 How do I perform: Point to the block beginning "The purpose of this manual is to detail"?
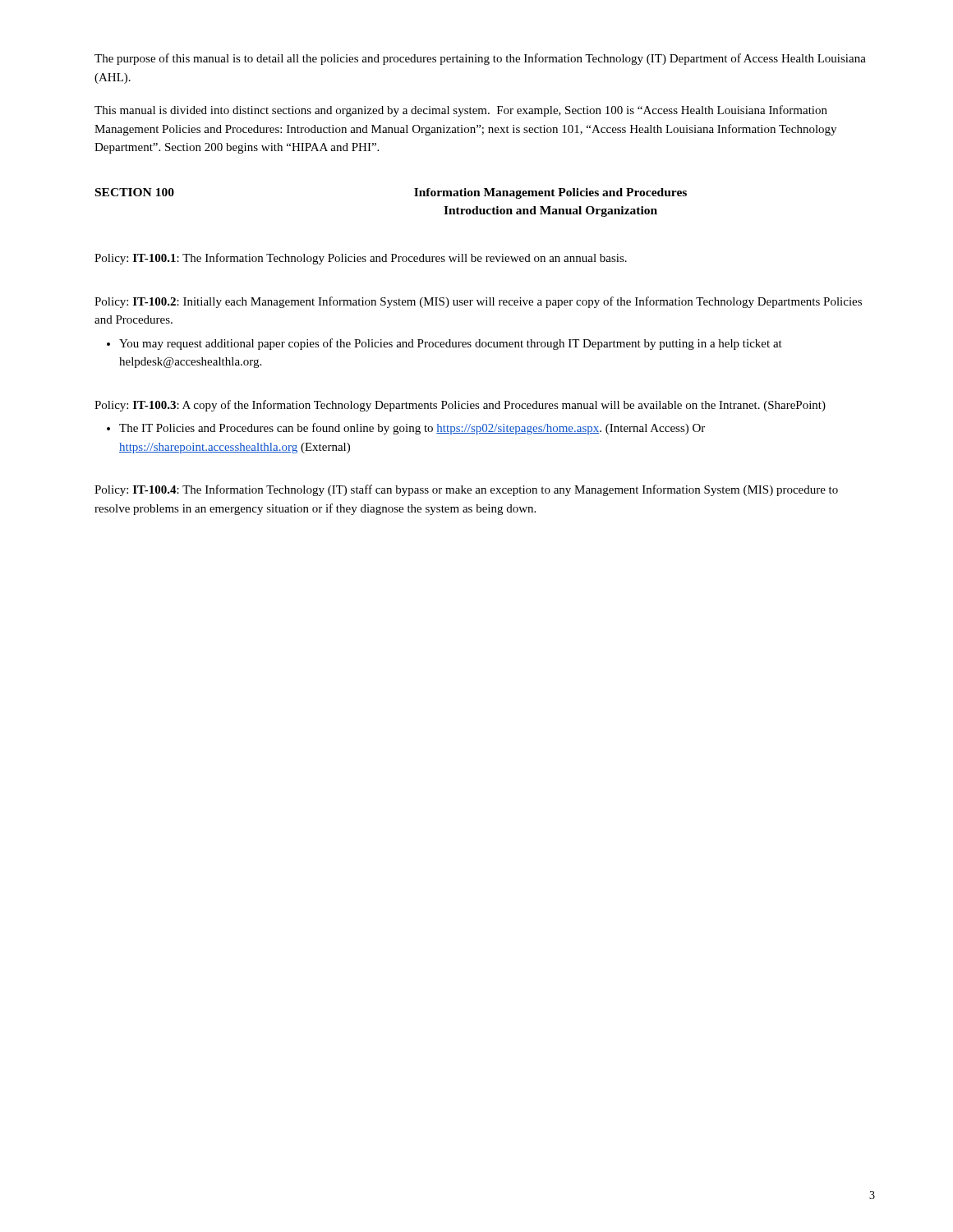480,68
